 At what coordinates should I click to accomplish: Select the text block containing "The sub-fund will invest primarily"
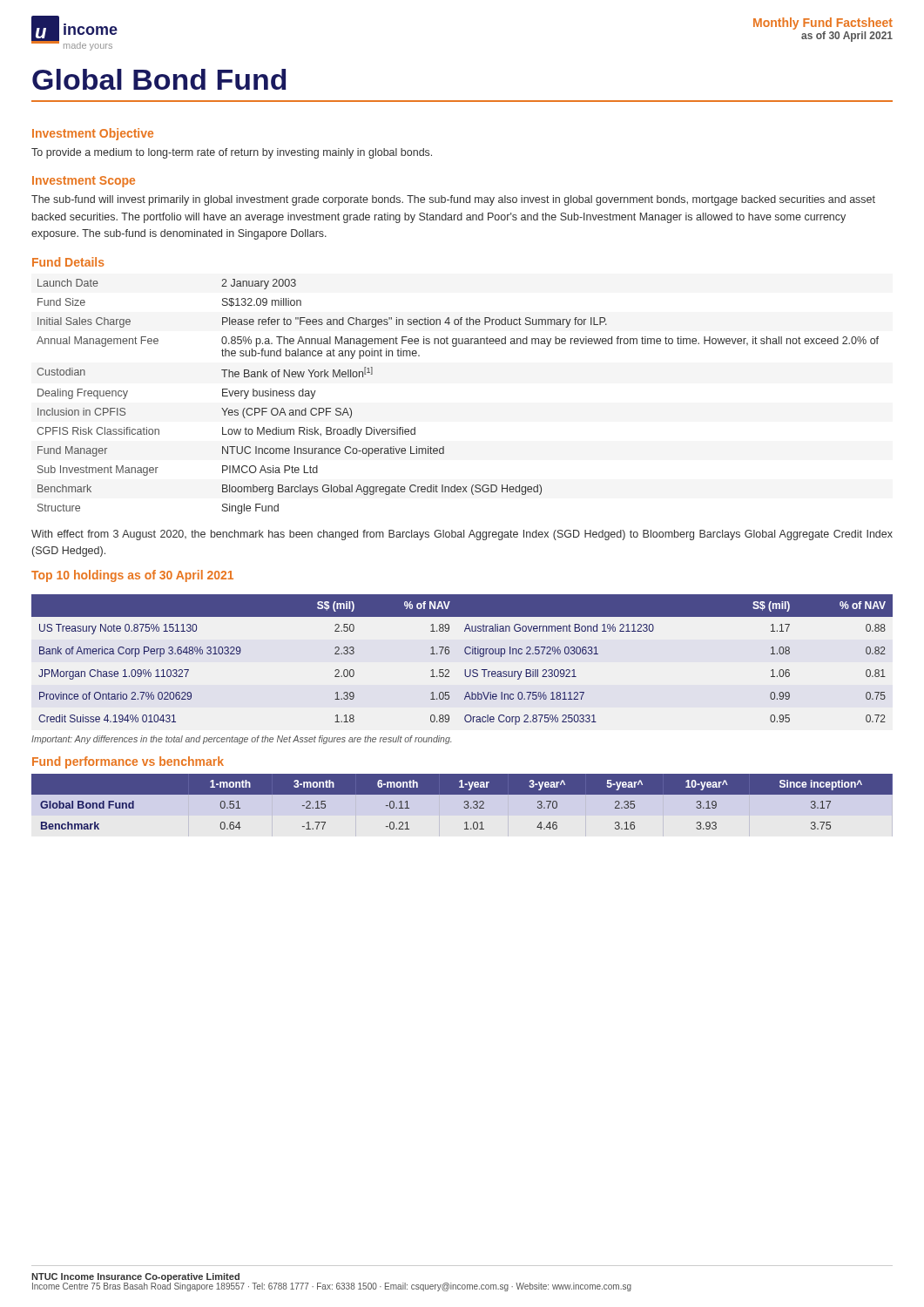[453, 217]
